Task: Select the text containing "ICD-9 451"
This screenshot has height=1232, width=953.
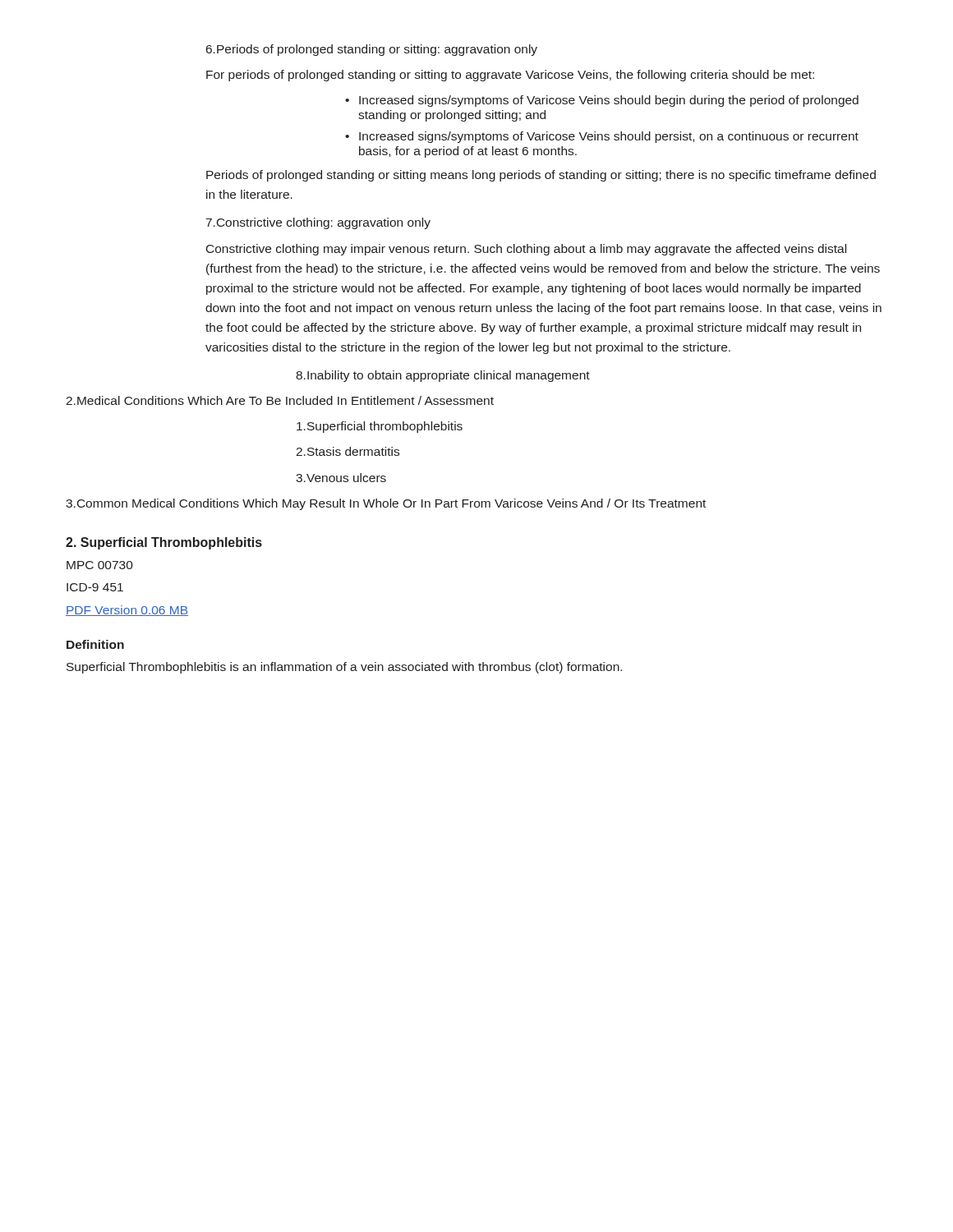Action: point(95,587)
